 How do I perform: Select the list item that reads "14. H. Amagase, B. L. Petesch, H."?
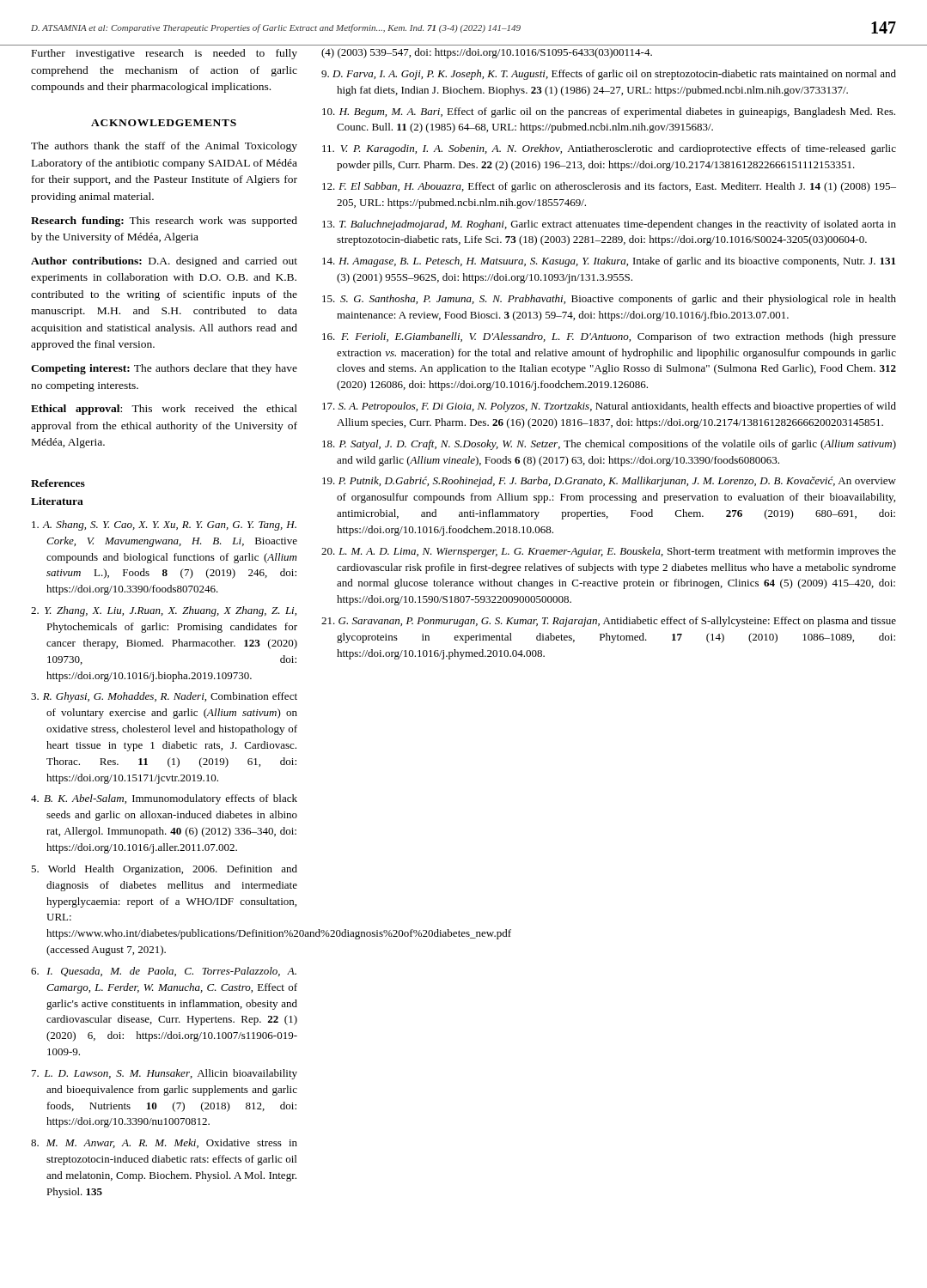(x=609, y=269)
